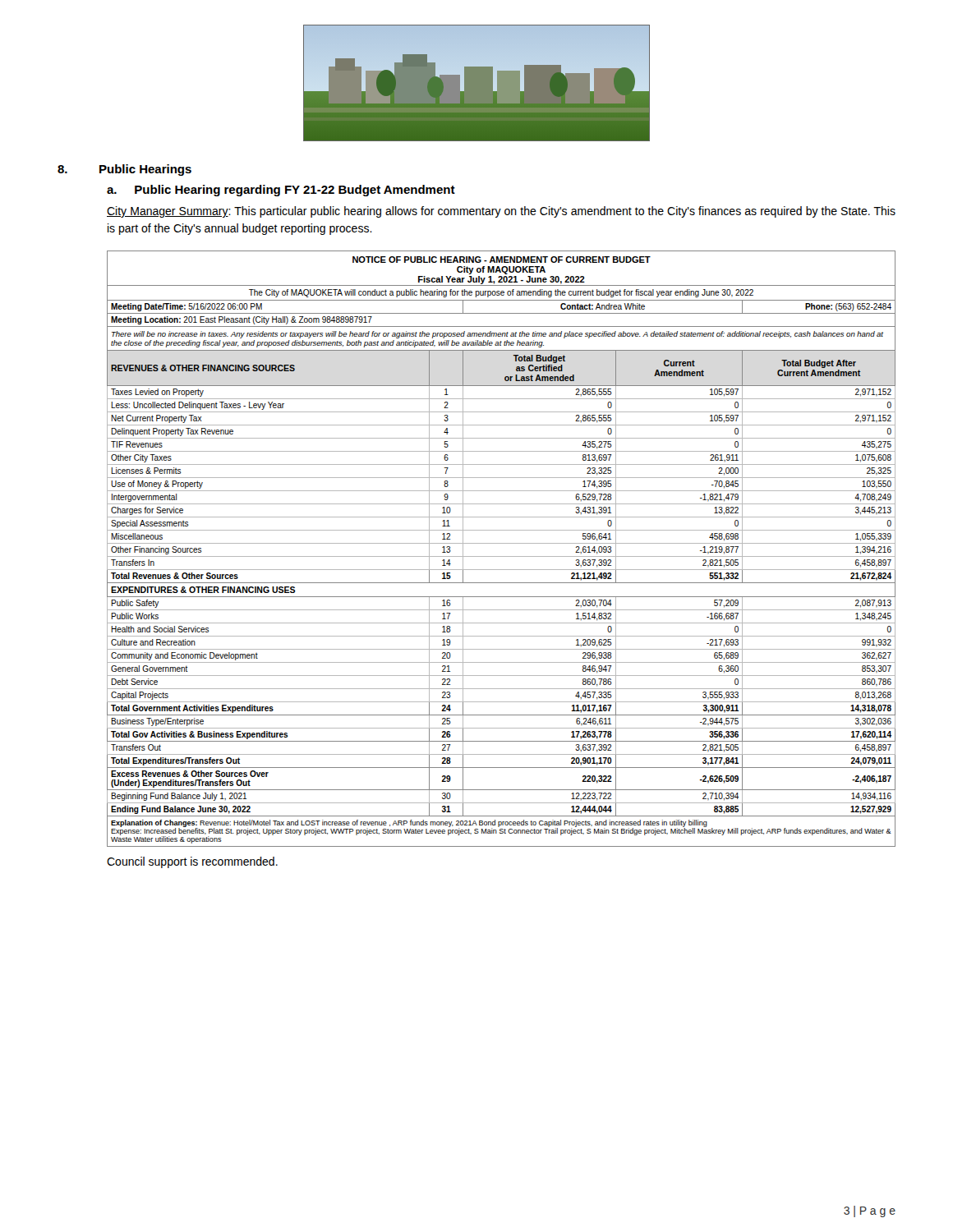Select the table that reads "EXPENDITURES & OTHER FINANCING"
This screenshot has width=953, height=1232.
tap(501, 549)
